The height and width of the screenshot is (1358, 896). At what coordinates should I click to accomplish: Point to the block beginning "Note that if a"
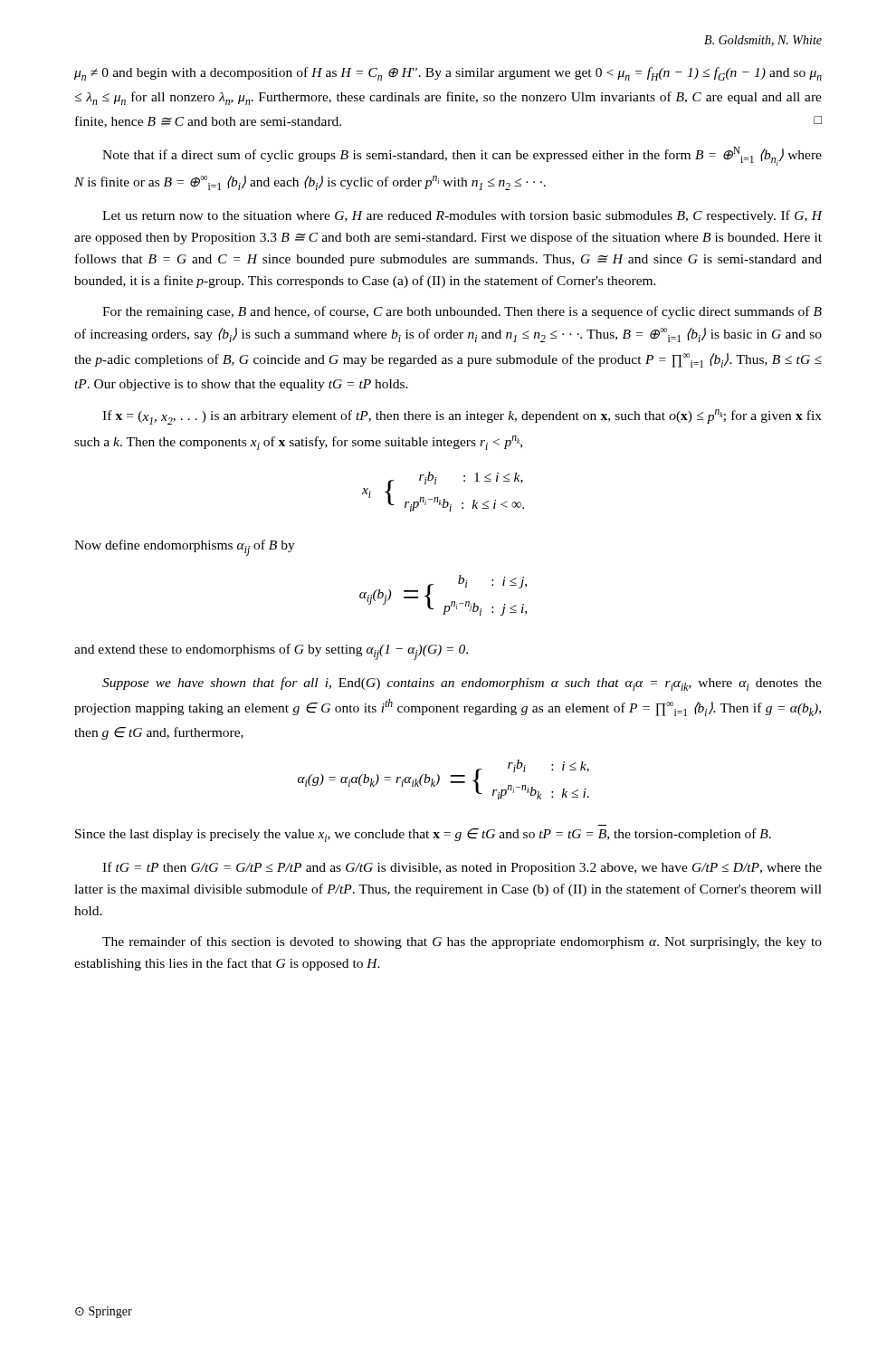pyautogui.click(x=448, y=299)
